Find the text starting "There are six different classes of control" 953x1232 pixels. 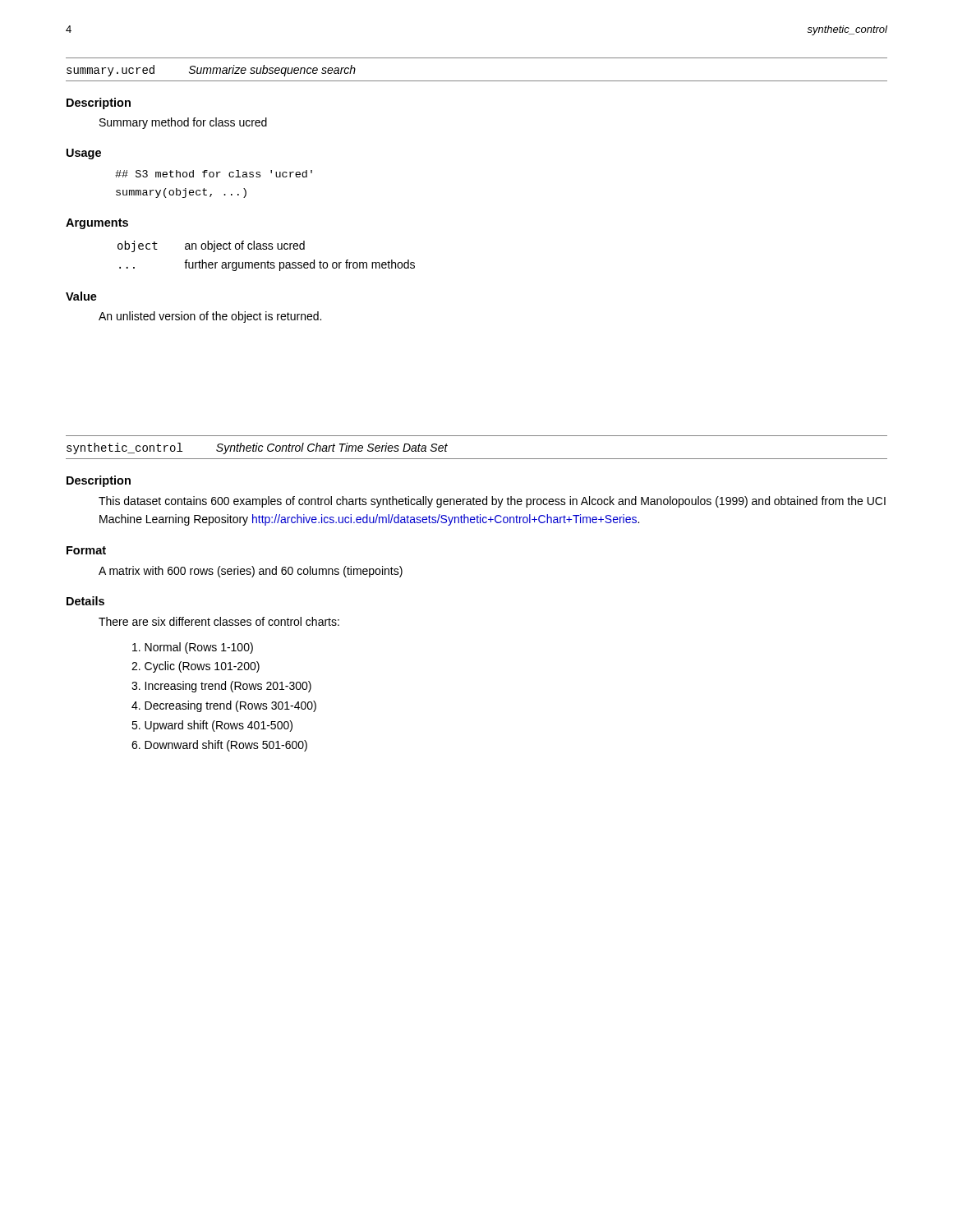point(219,622)
